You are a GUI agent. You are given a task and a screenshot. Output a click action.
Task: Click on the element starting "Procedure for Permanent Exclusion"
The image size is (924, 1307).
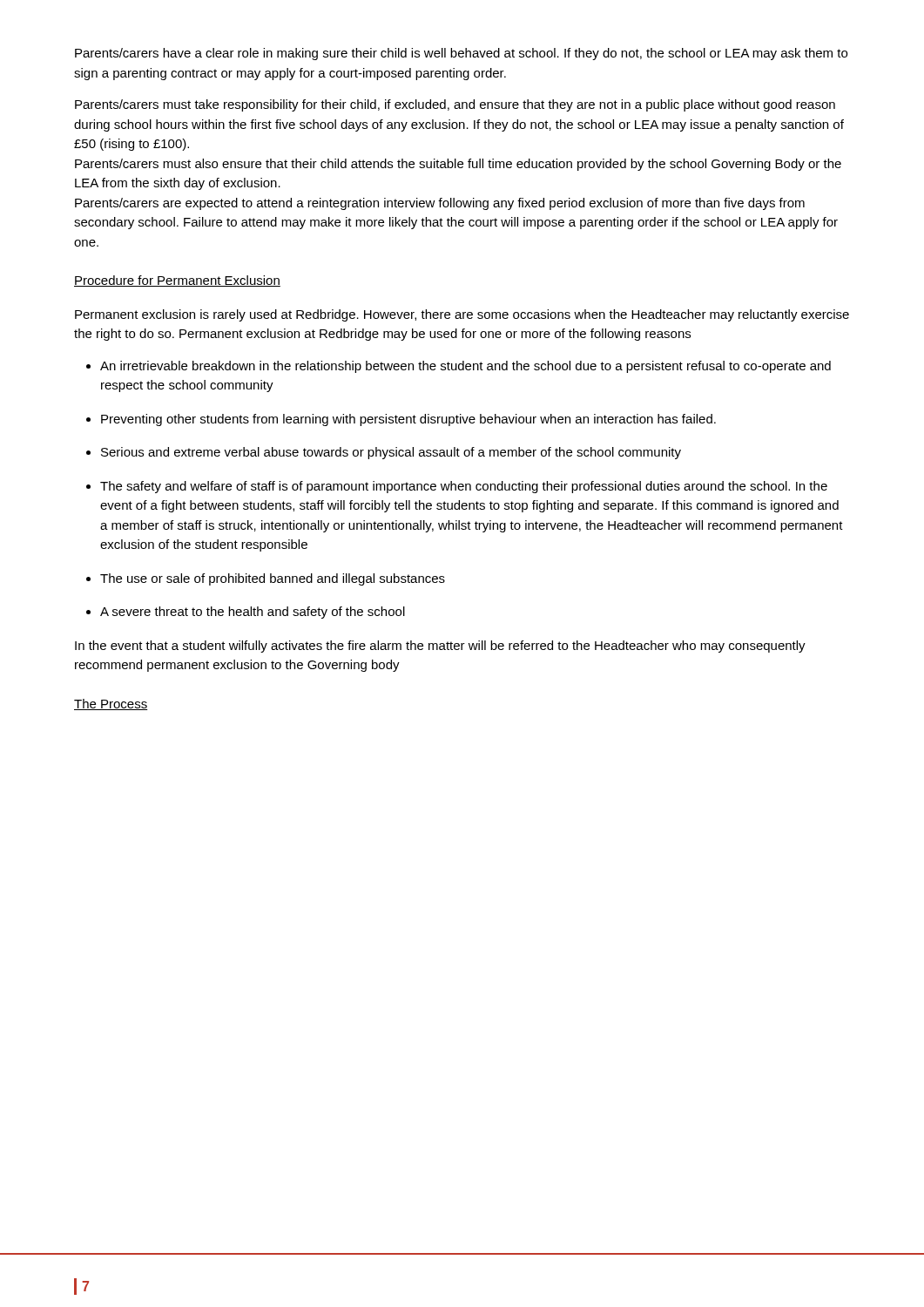pos(177,281)
